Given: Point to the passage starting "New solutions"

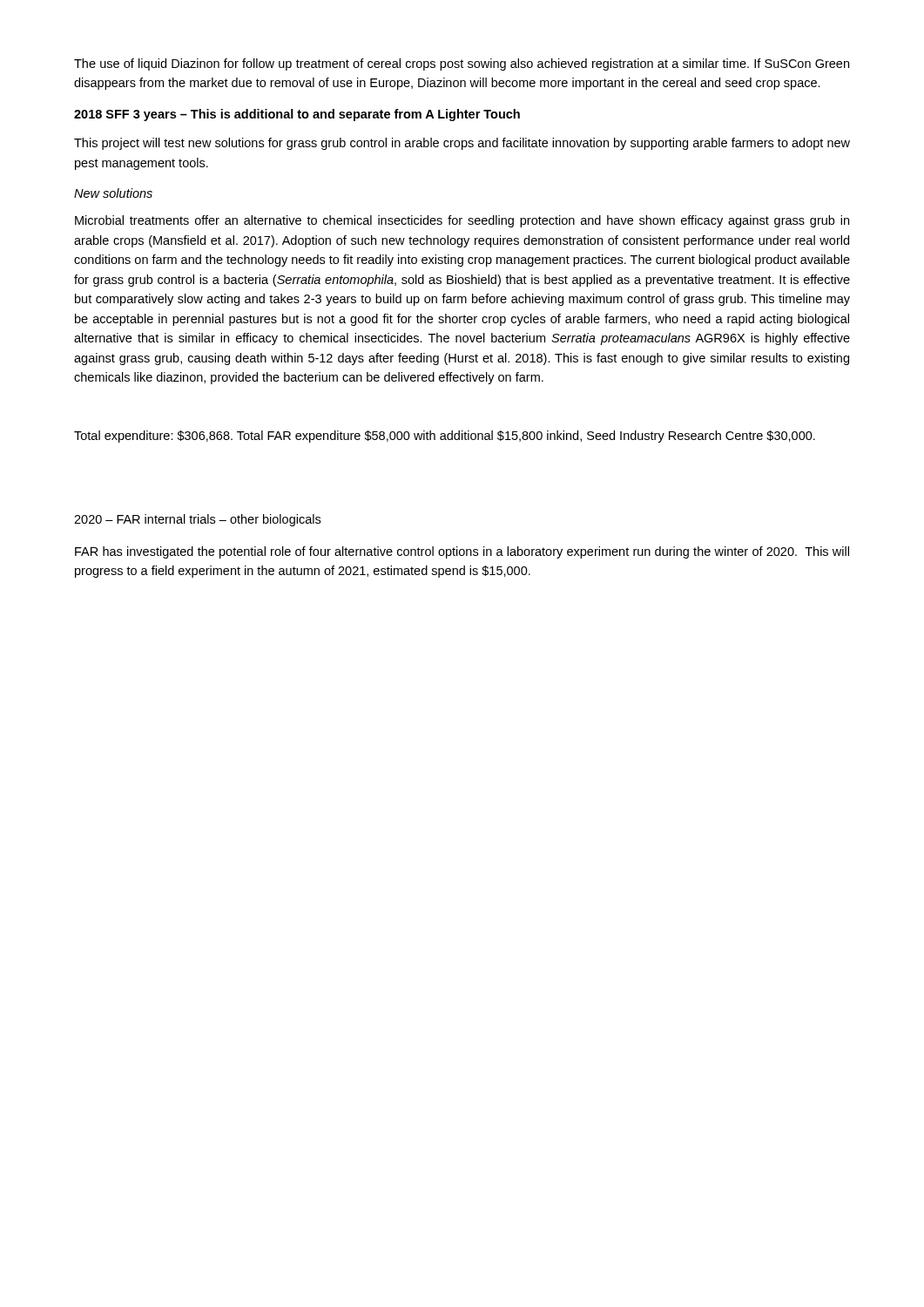Looking at the screenshot, I should (x=113, y=194).
